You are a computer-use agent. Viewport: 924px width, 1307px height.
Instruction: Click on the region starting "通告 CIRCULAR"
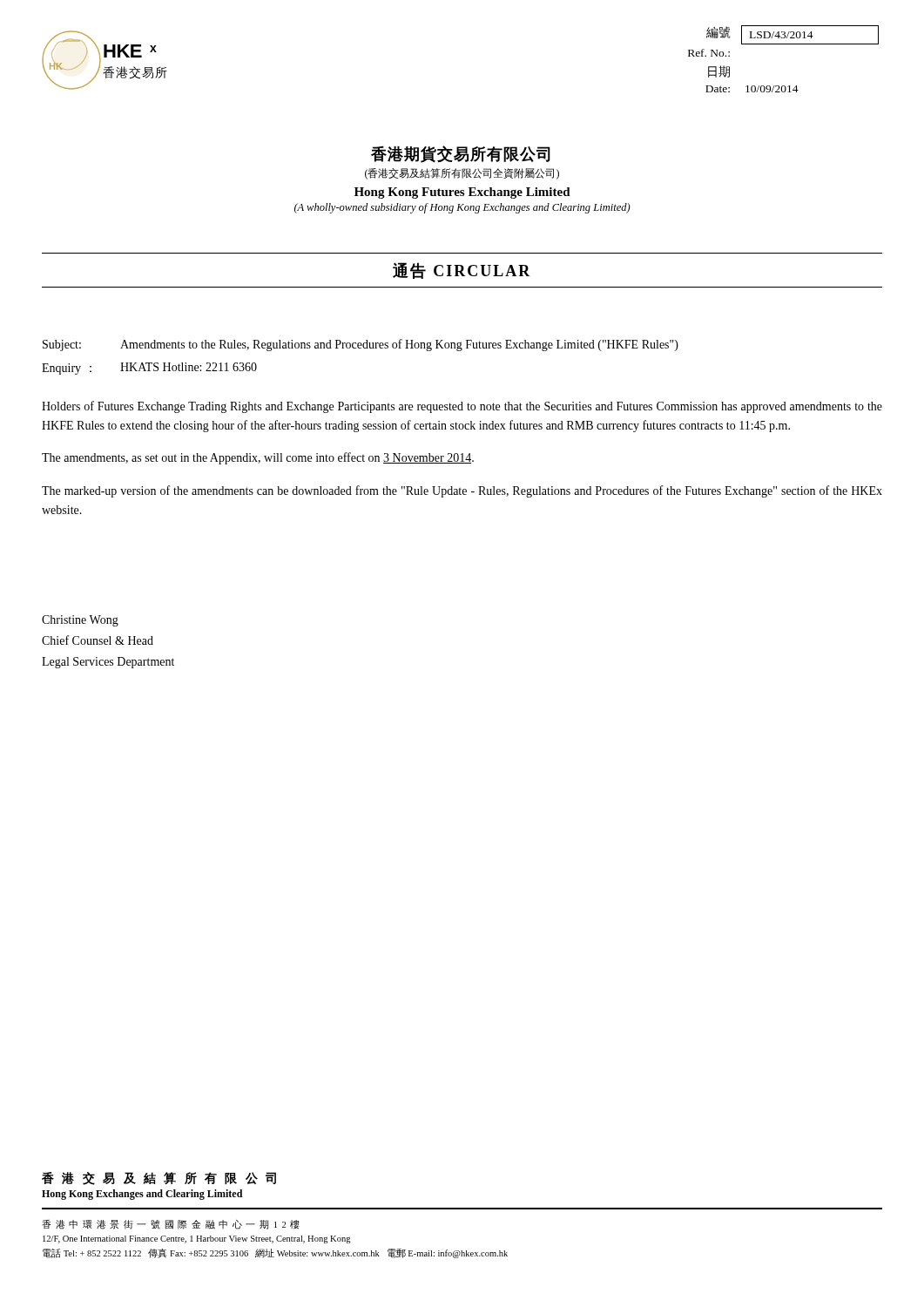462,271
